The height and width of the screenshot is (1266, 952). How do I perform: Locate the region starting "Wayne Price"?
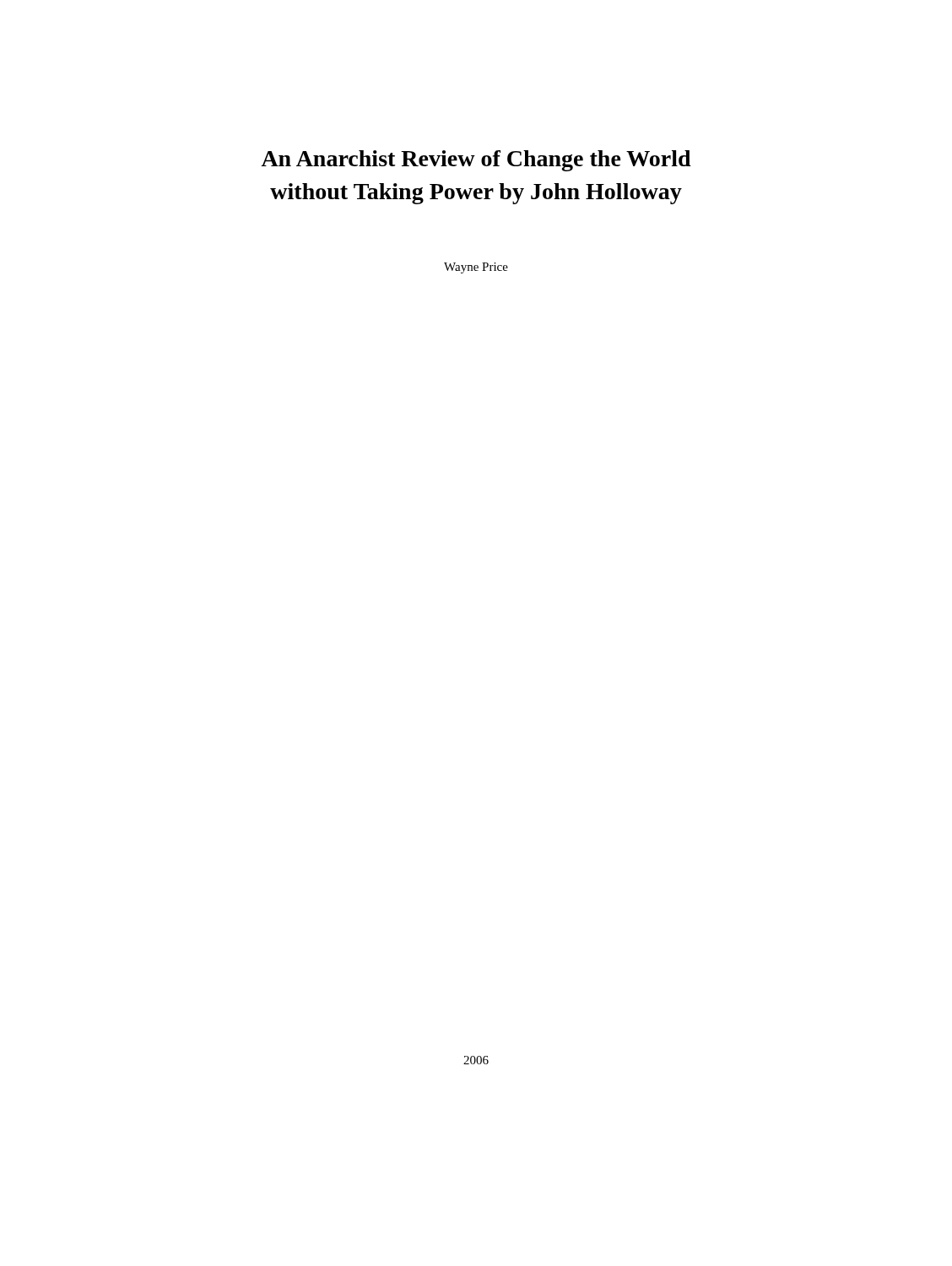click(x=476, y=267)
